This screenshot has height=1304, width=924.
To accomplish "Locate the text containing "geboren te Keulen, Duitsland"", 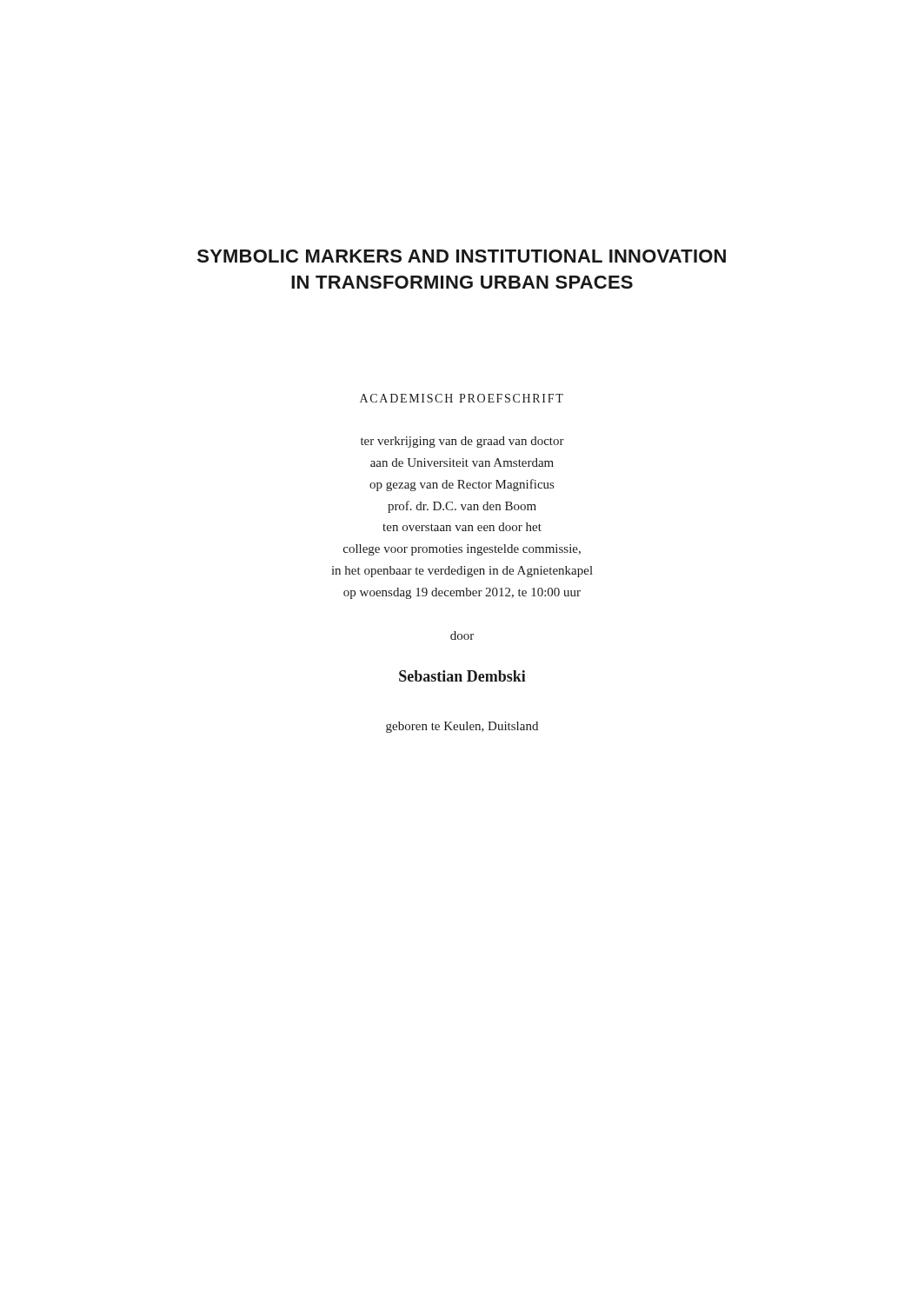I will pos(462,727).
